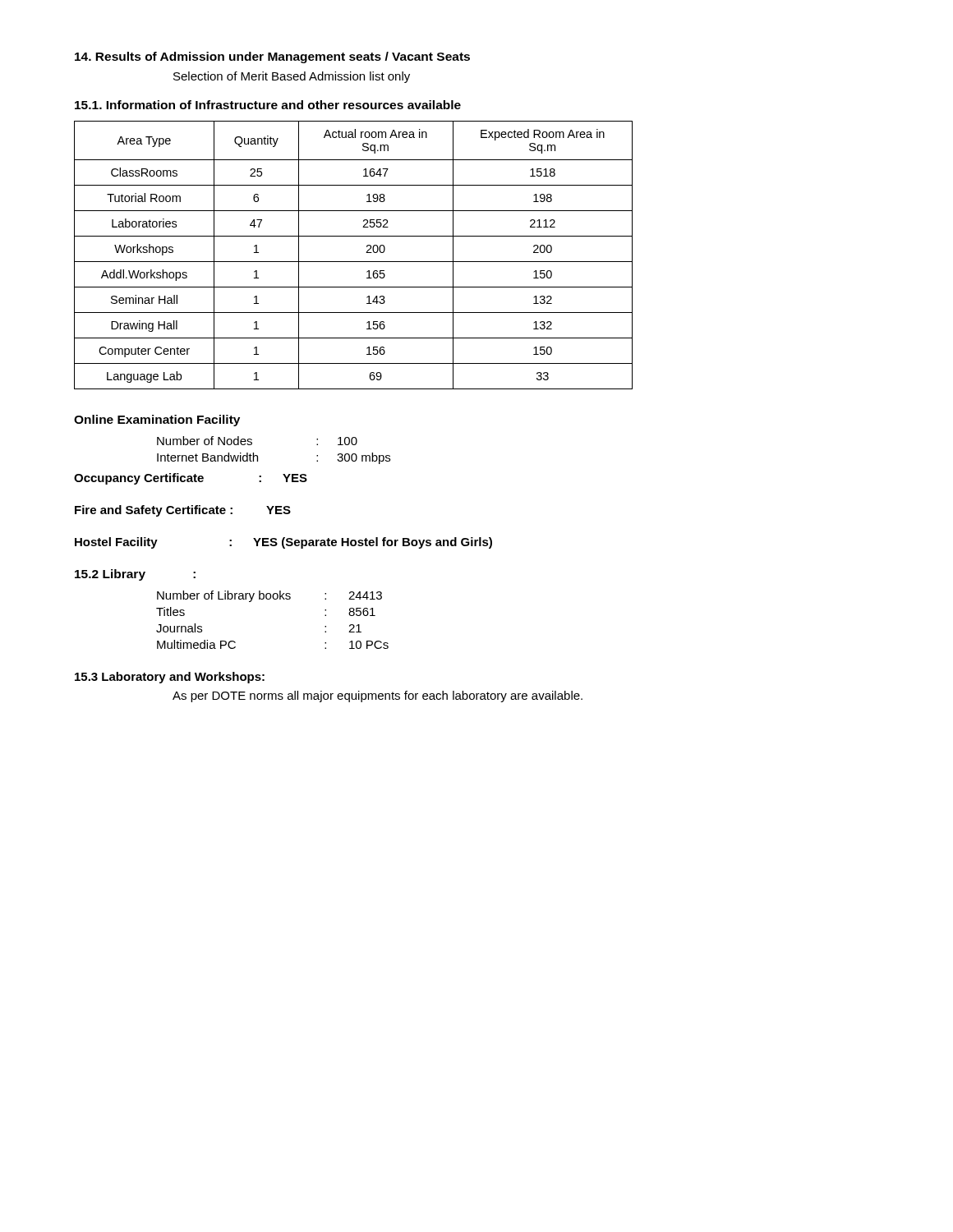Select the table that reads "Seminar Hall"
This screenshot has height=1232, width=953.
pos(476,255)
